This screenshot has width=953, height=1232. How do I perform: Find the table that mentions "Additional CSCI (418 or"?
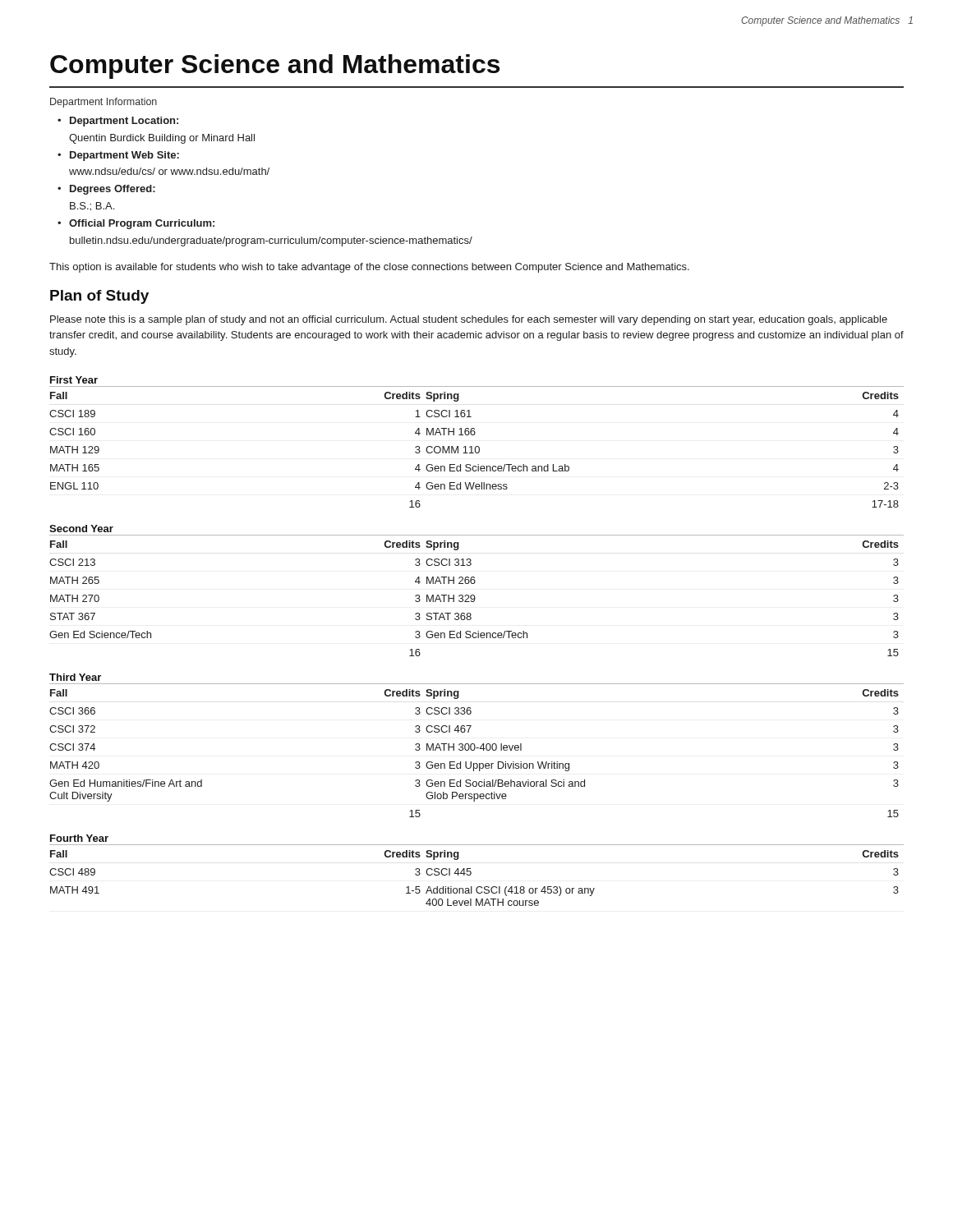(x=476, y=878)
